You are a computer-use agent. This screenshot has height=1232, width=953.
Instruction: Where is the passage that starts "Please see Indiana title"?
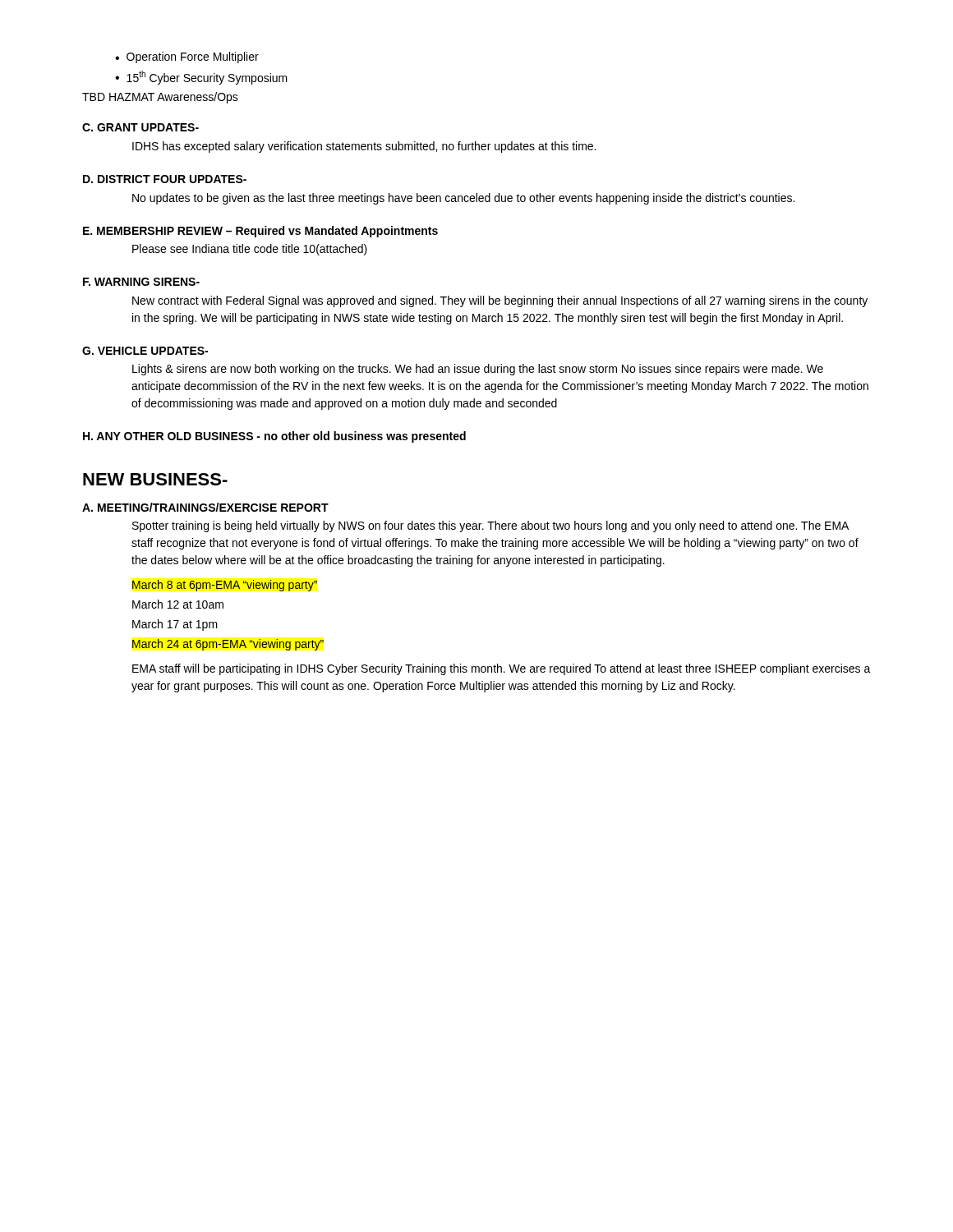click(x=249, y=249)
